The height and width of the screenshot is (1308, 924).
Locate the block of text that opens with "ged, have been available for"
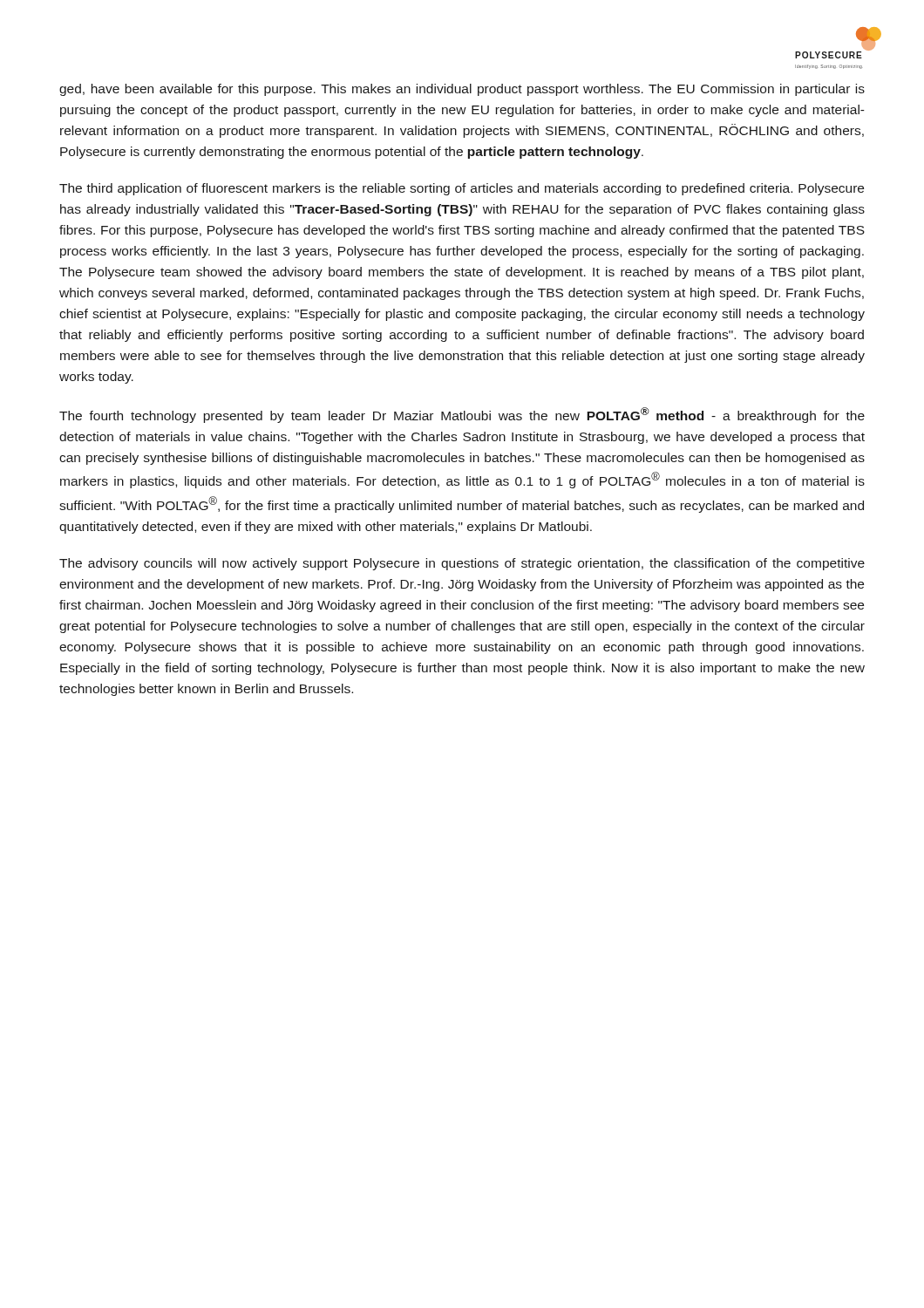[462, 120]
